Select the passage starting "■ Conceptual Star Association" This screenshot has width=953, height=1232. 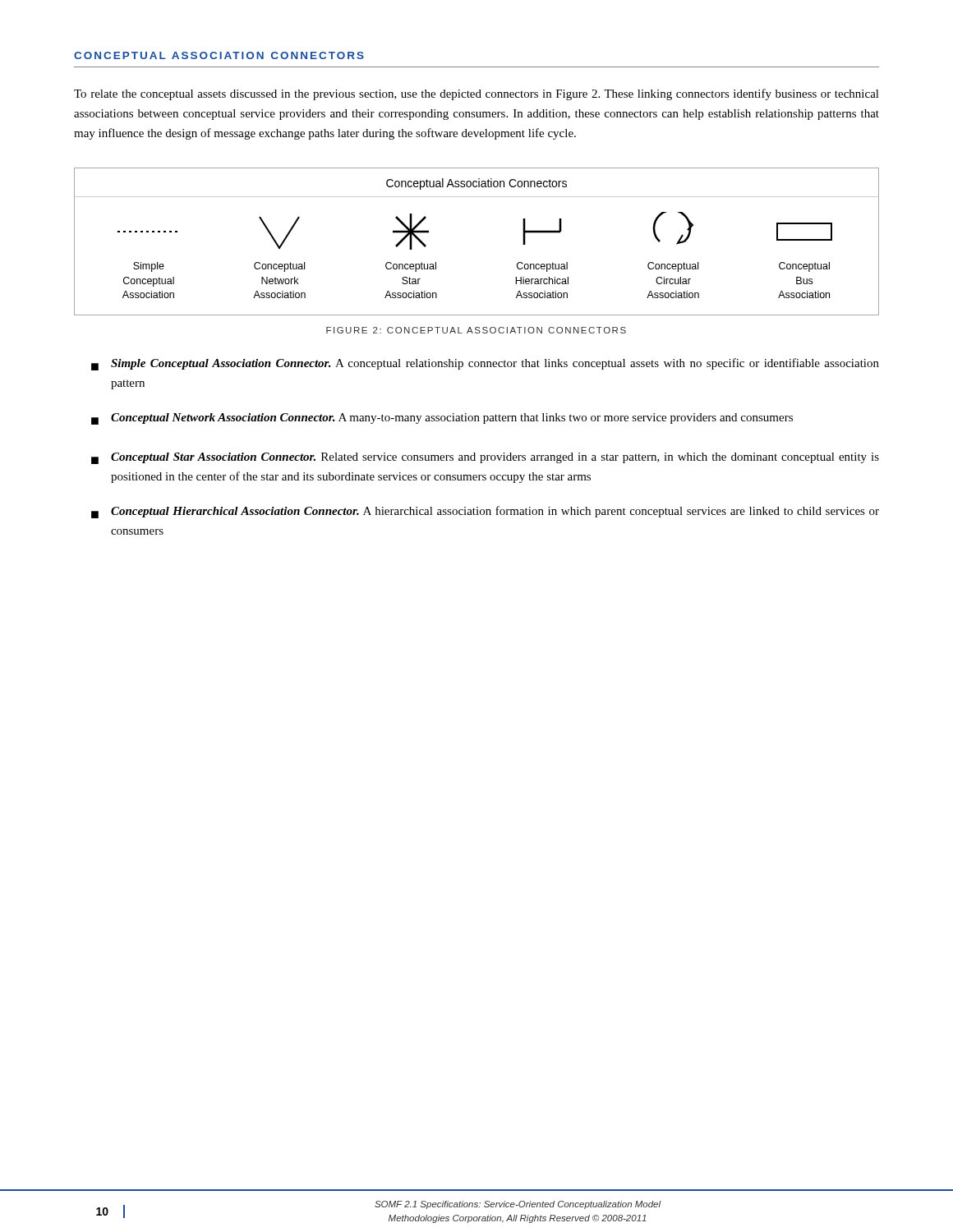pyautogui.click(x=485, y=467)
